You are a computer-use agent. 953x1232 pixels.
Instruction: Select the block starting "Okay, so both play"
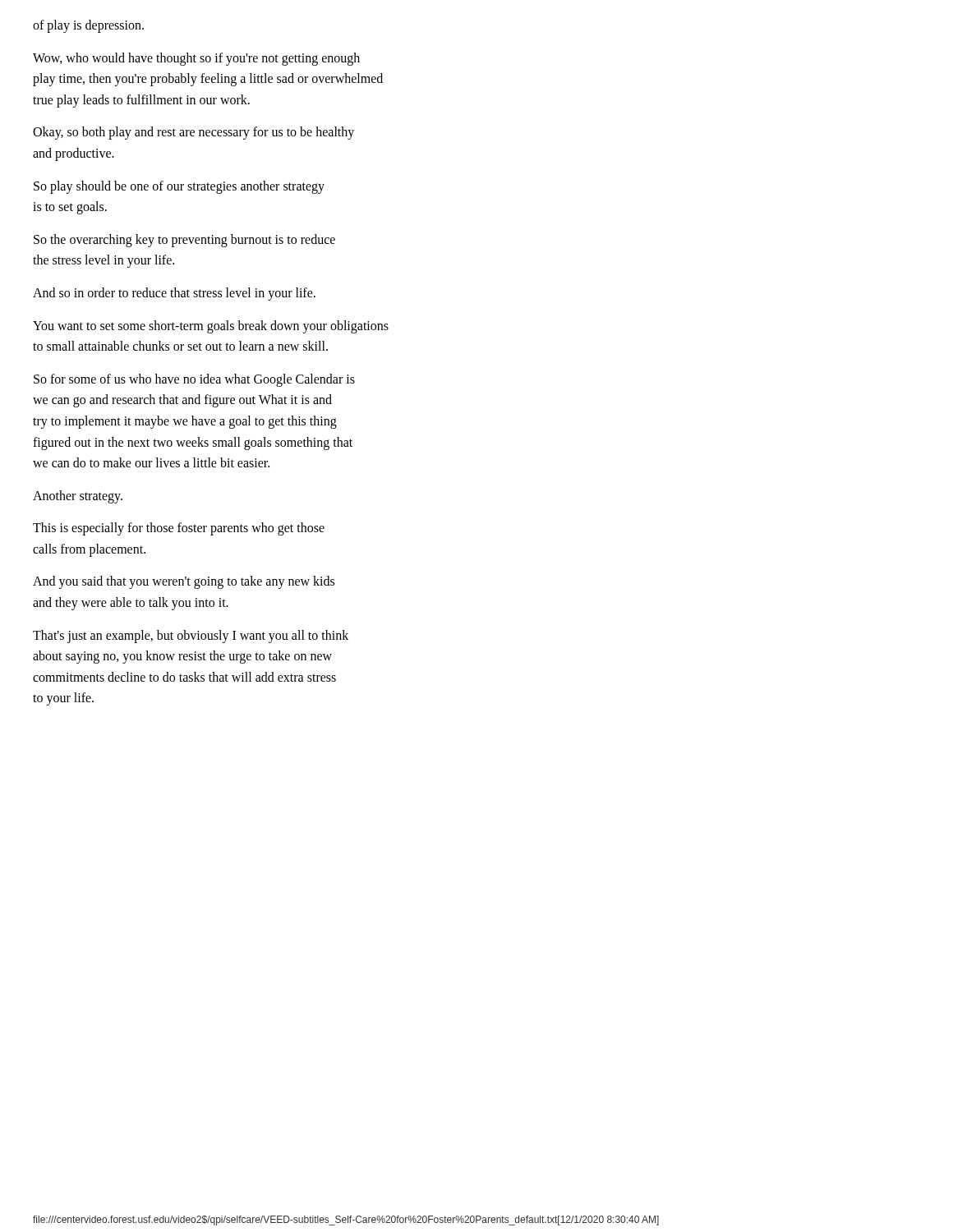coord(194,143)
